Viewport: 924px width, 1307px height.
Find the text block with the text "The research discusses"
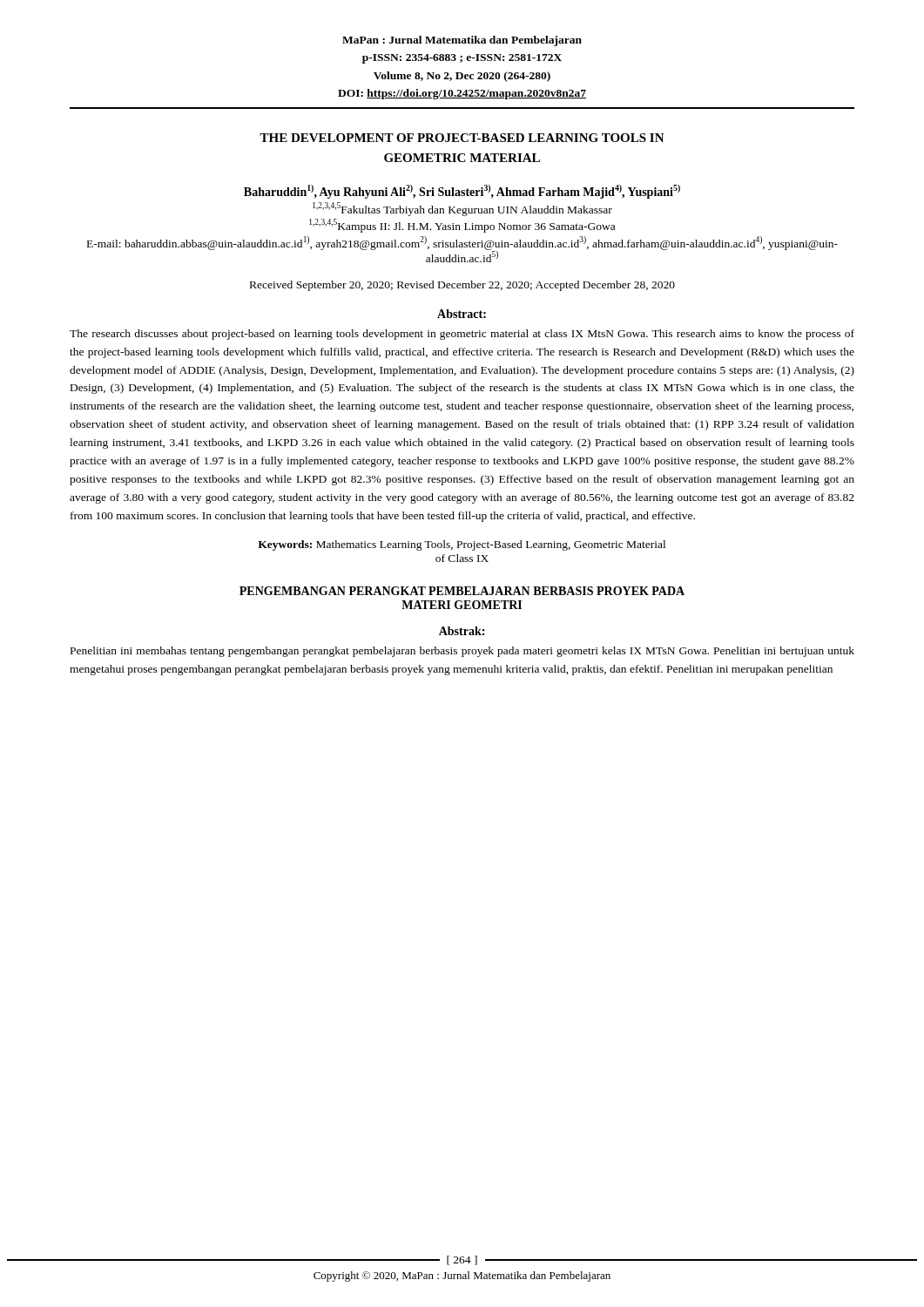click(462, 425)
